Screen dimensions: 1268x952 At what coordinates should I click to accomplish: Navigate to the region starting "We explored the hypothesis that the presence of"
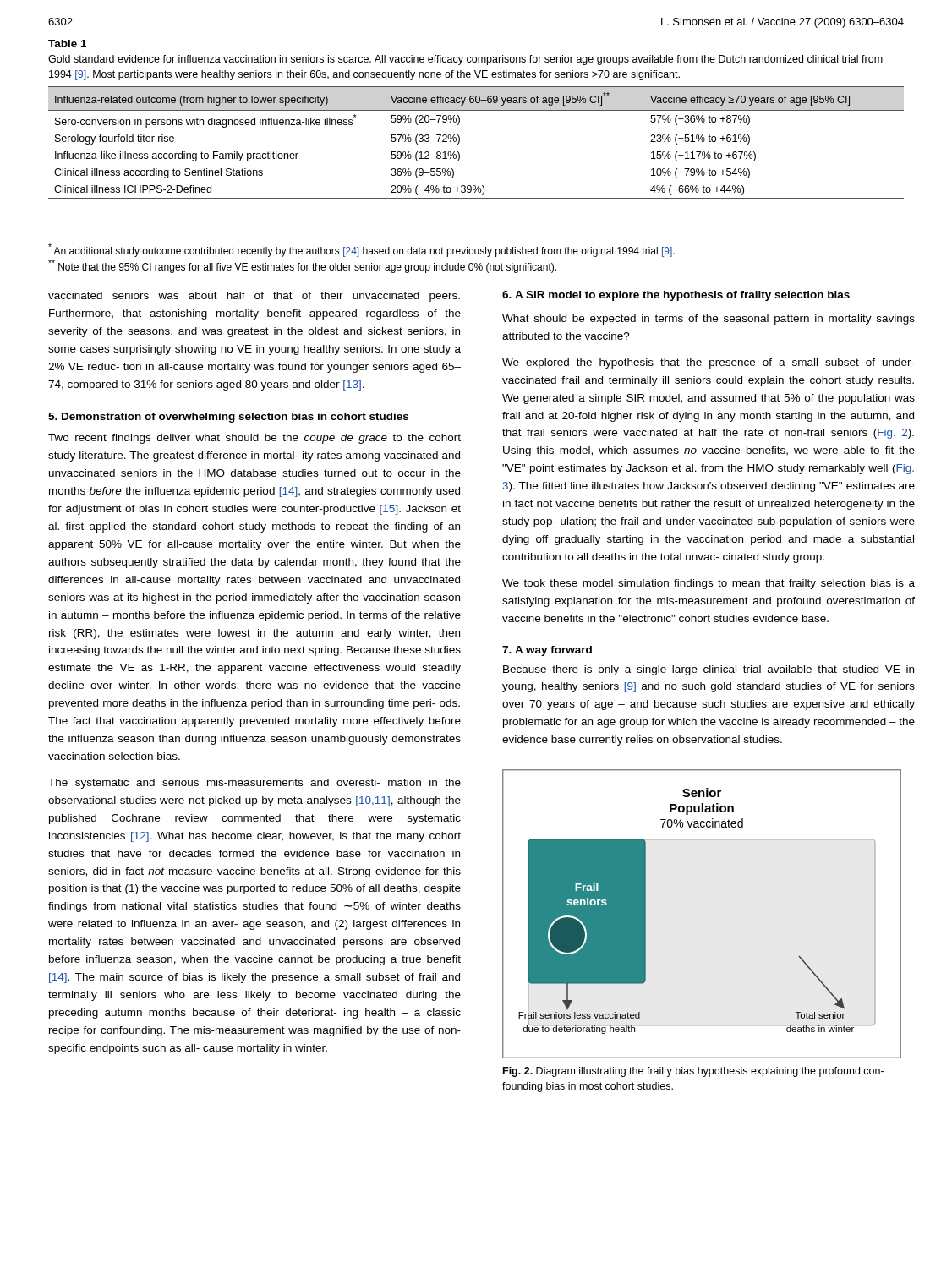point(708,459)
